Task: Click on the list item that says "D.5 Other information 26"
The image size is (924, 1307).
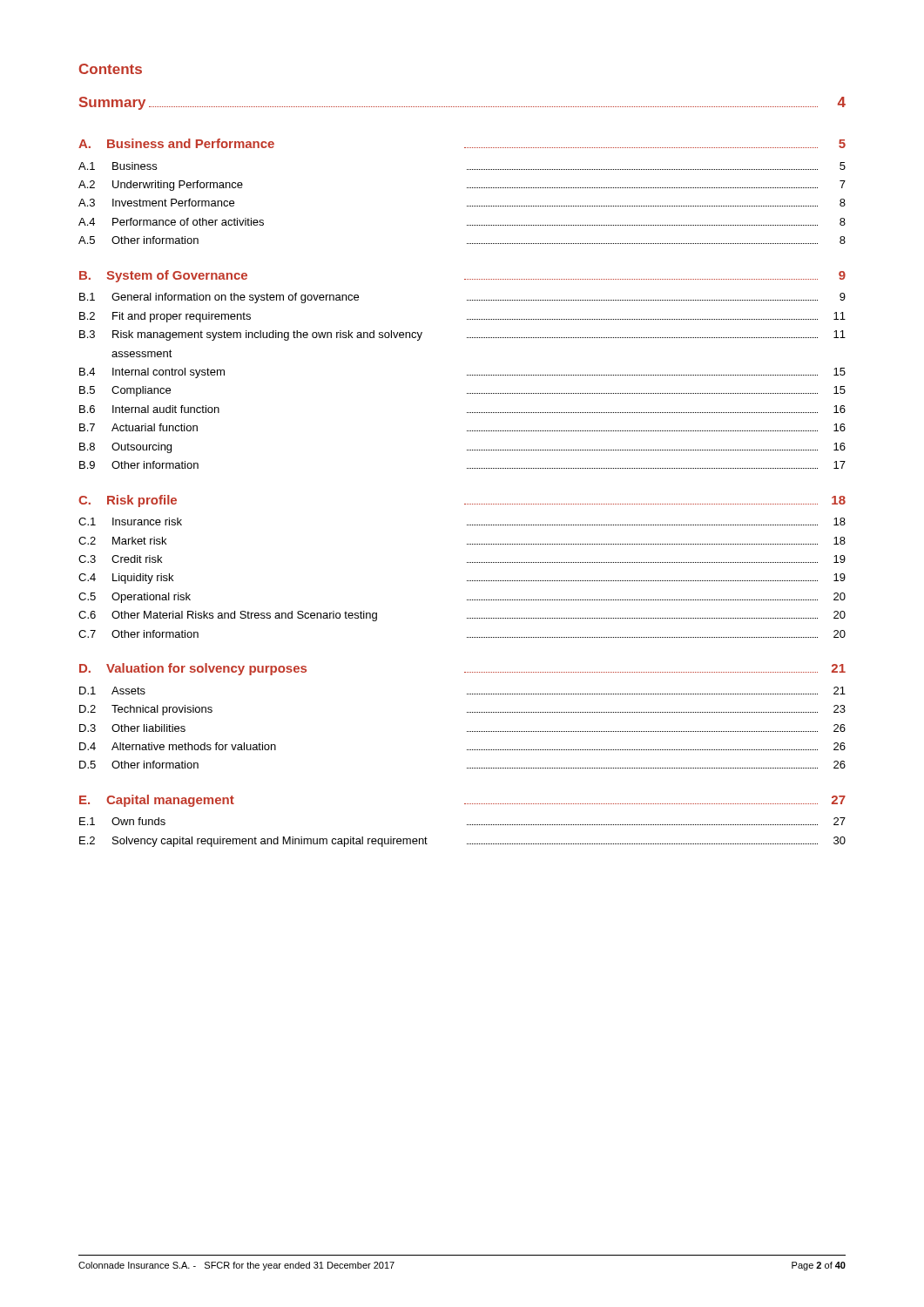Action: pyautogui.click(x=462, y=765)
